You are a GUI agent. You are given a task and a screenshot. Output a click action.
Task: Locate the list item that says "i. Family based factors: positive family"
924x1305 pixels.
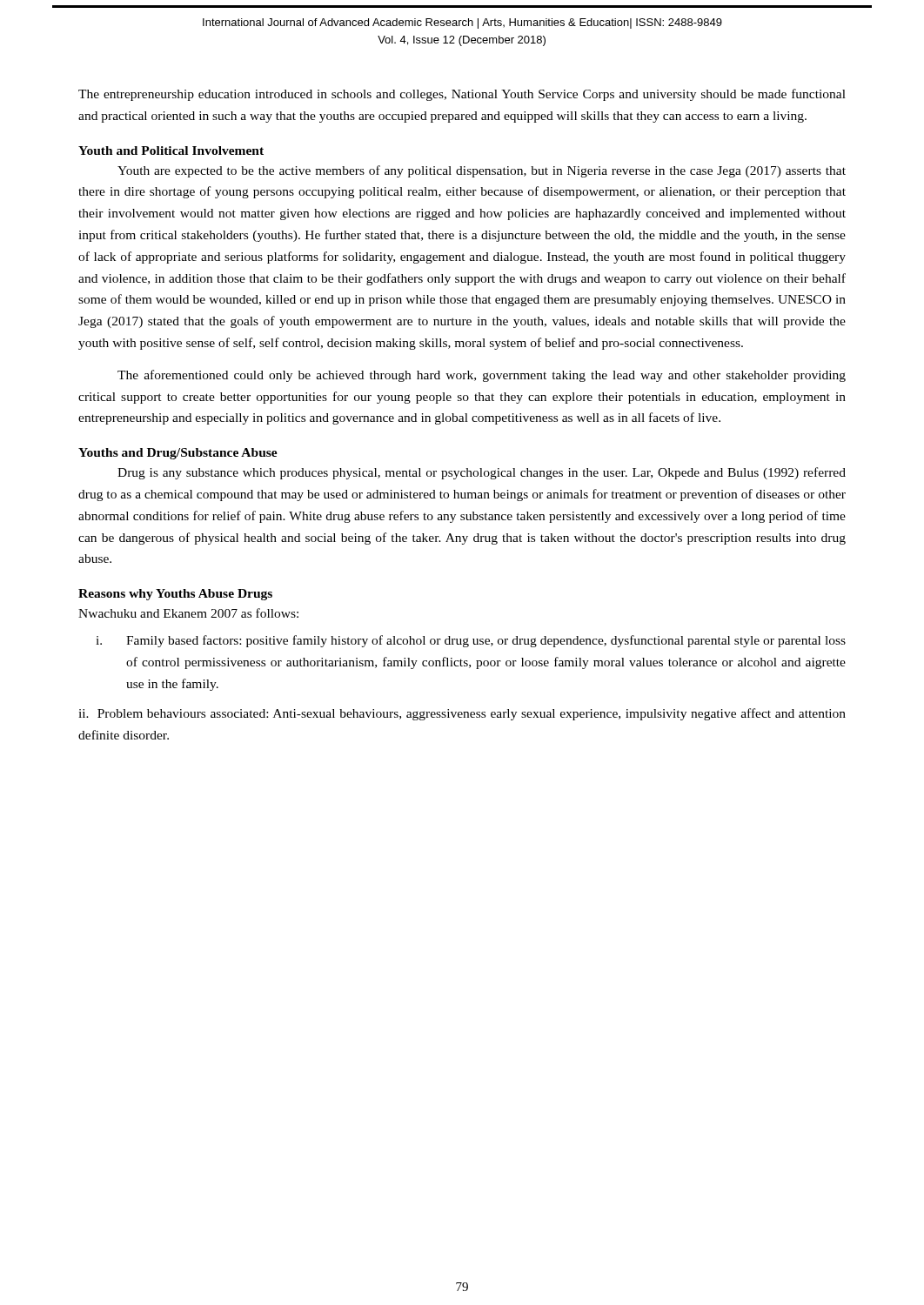coord(471,662)
